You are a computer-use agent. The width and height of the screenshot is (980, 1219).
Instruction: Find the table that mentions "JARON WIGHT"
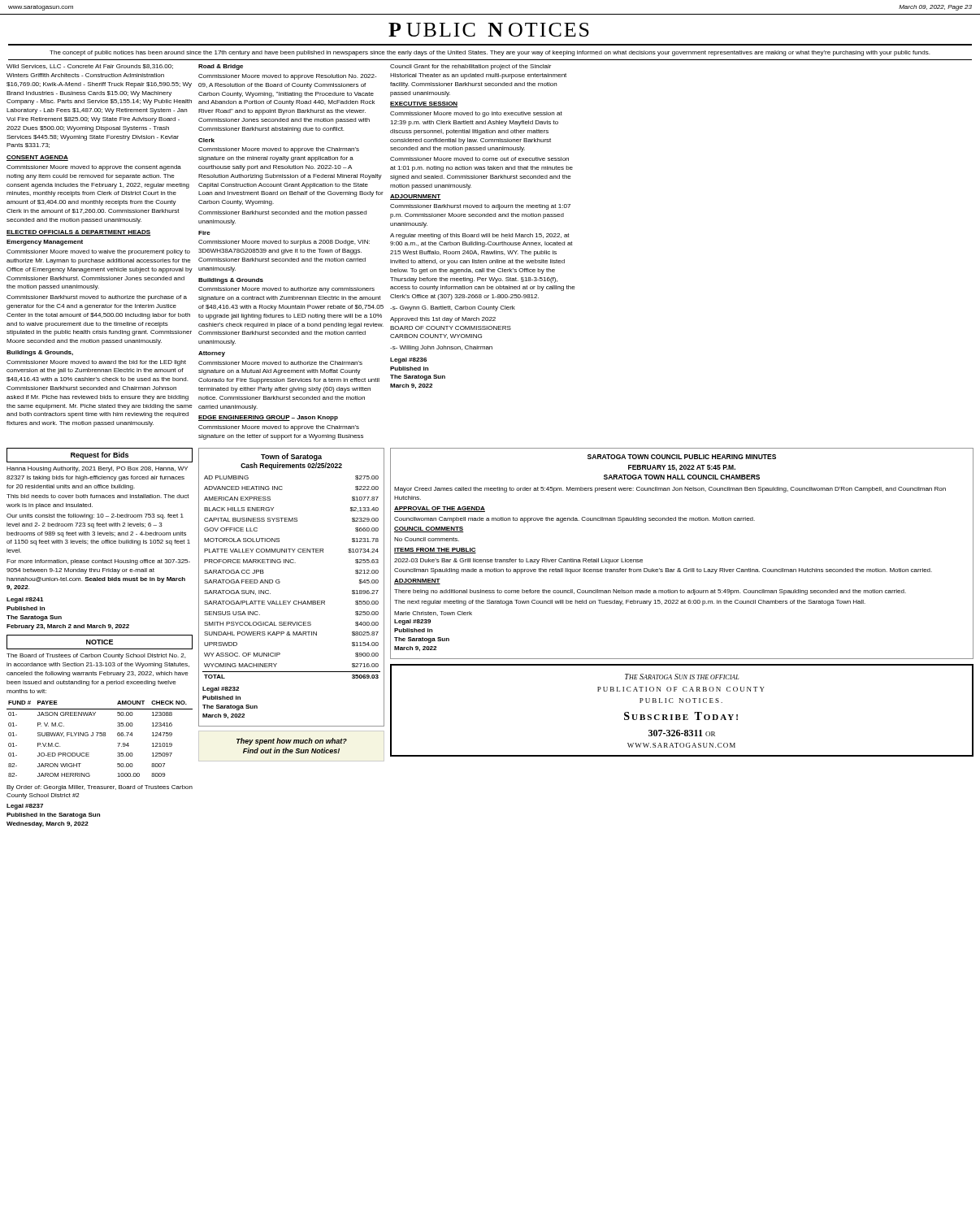click(x=100, y=740)
